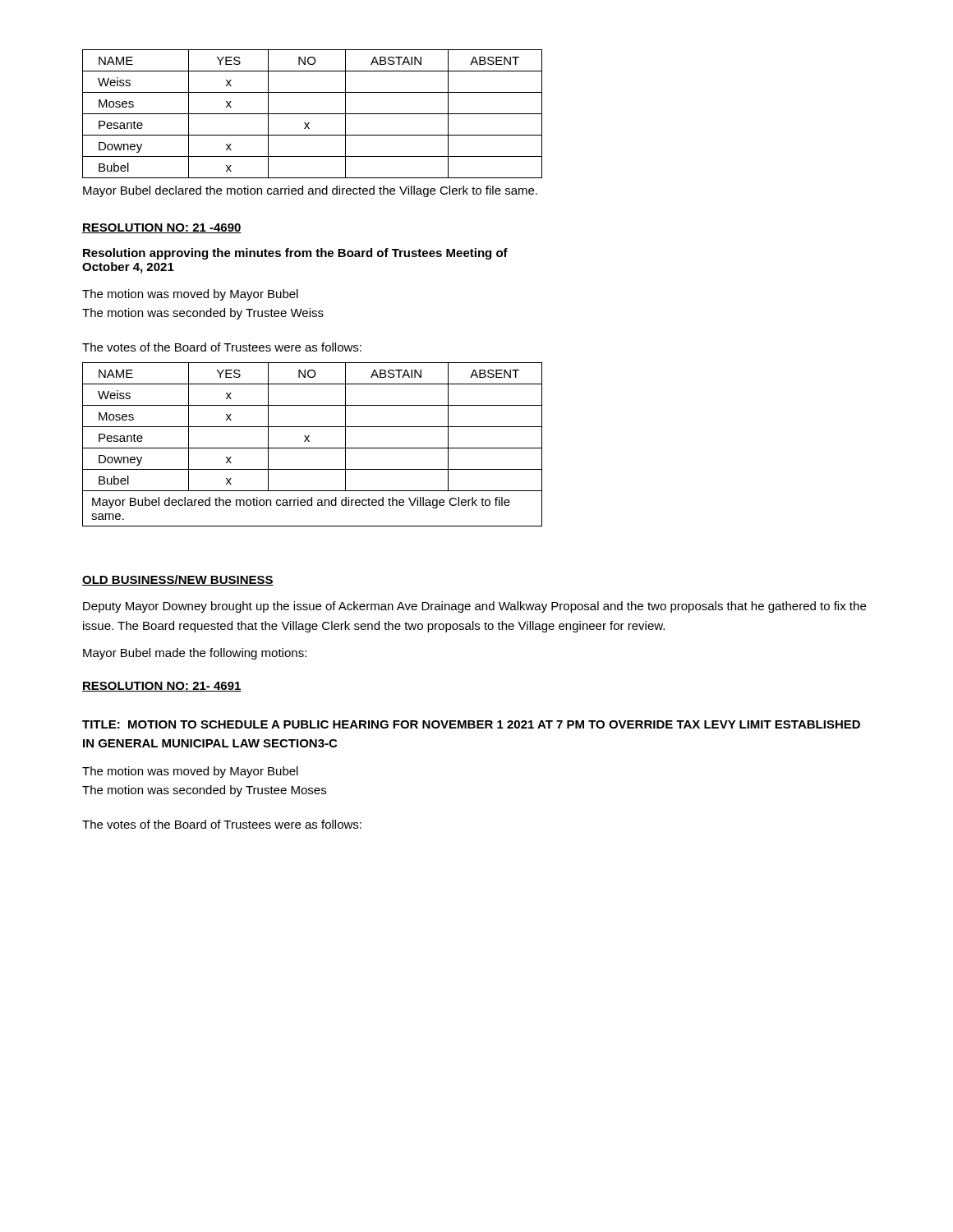Screen dimensions: 1232x953
Task: Locate the table with the text "Mayor Bubel declared"
Action: (x=476, y=444)
